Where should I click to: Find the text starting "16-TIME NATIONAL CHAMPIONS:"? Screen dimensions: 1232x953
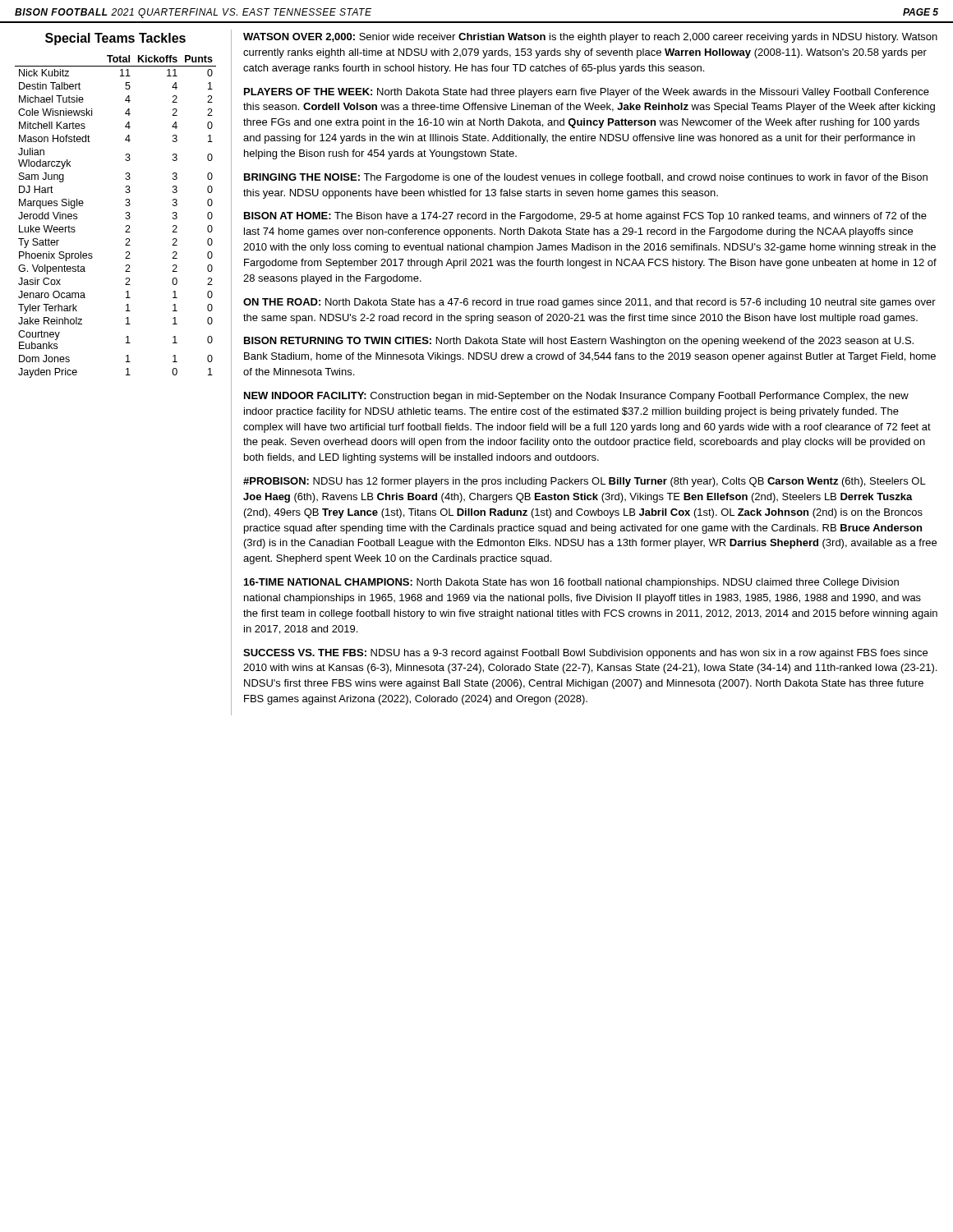591,606
